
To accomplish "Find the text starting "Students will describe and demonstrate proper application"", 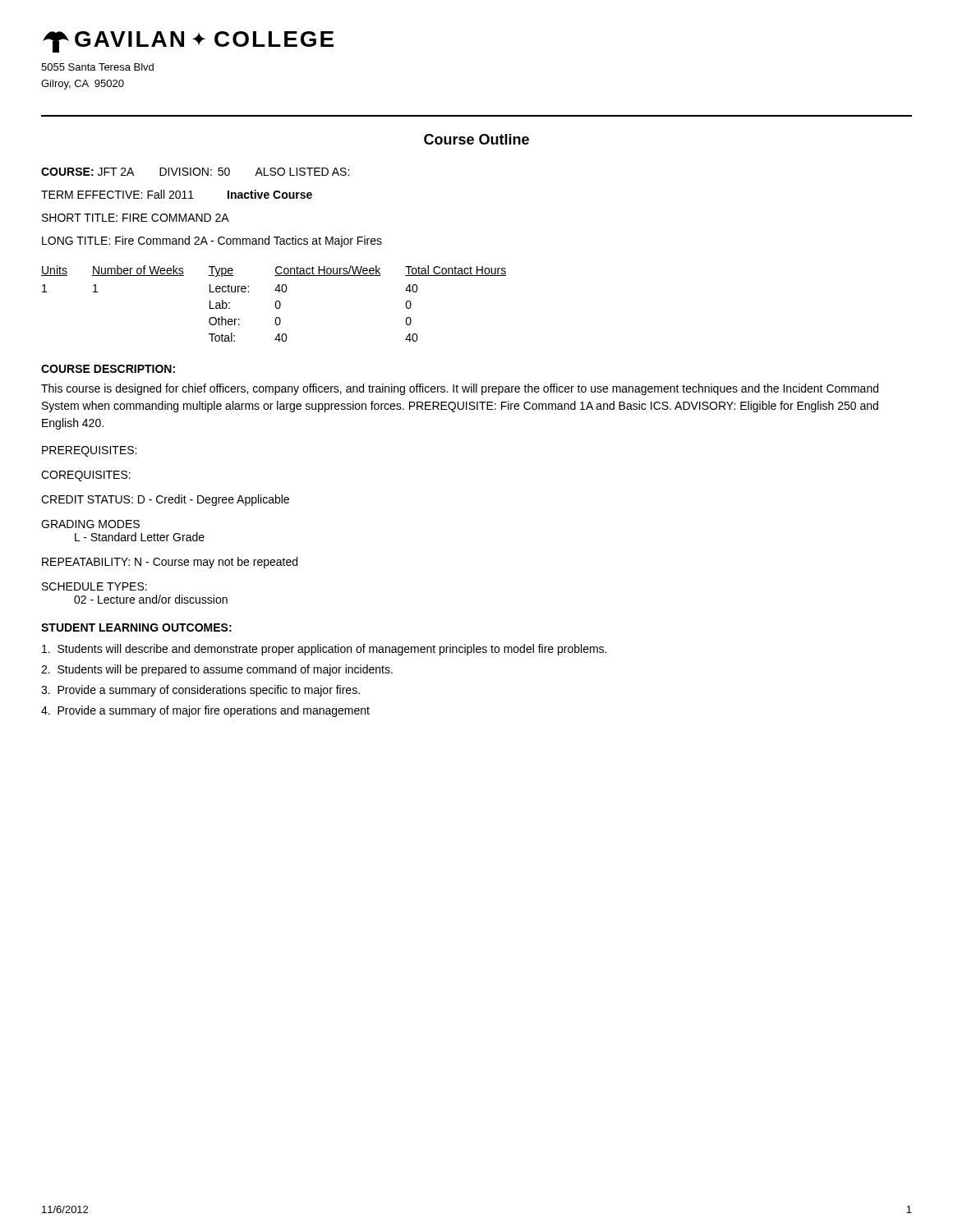I will (324, 649).
